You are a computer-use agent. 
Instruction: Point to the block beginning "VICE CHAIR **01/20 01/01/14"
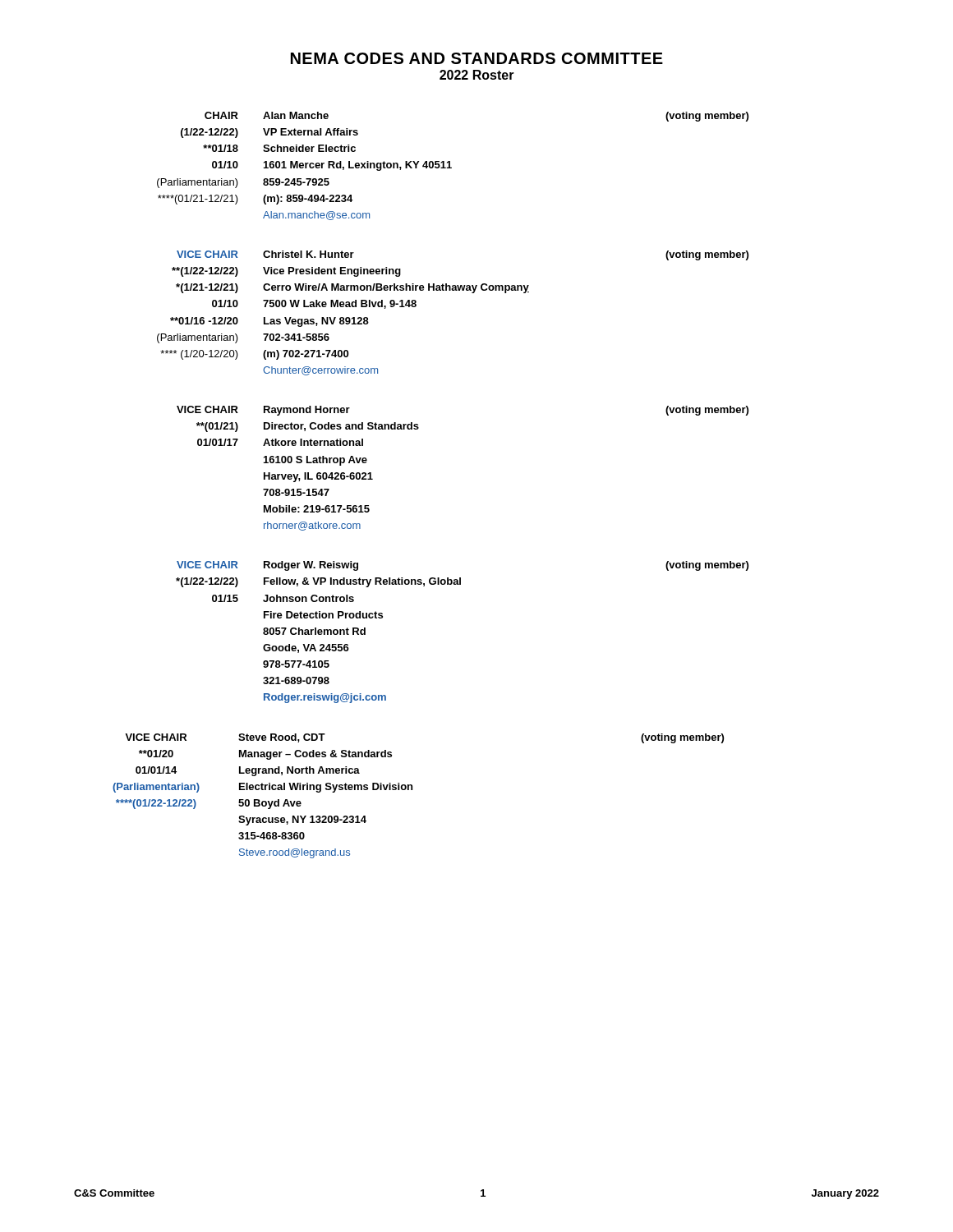tap(147, 738)
